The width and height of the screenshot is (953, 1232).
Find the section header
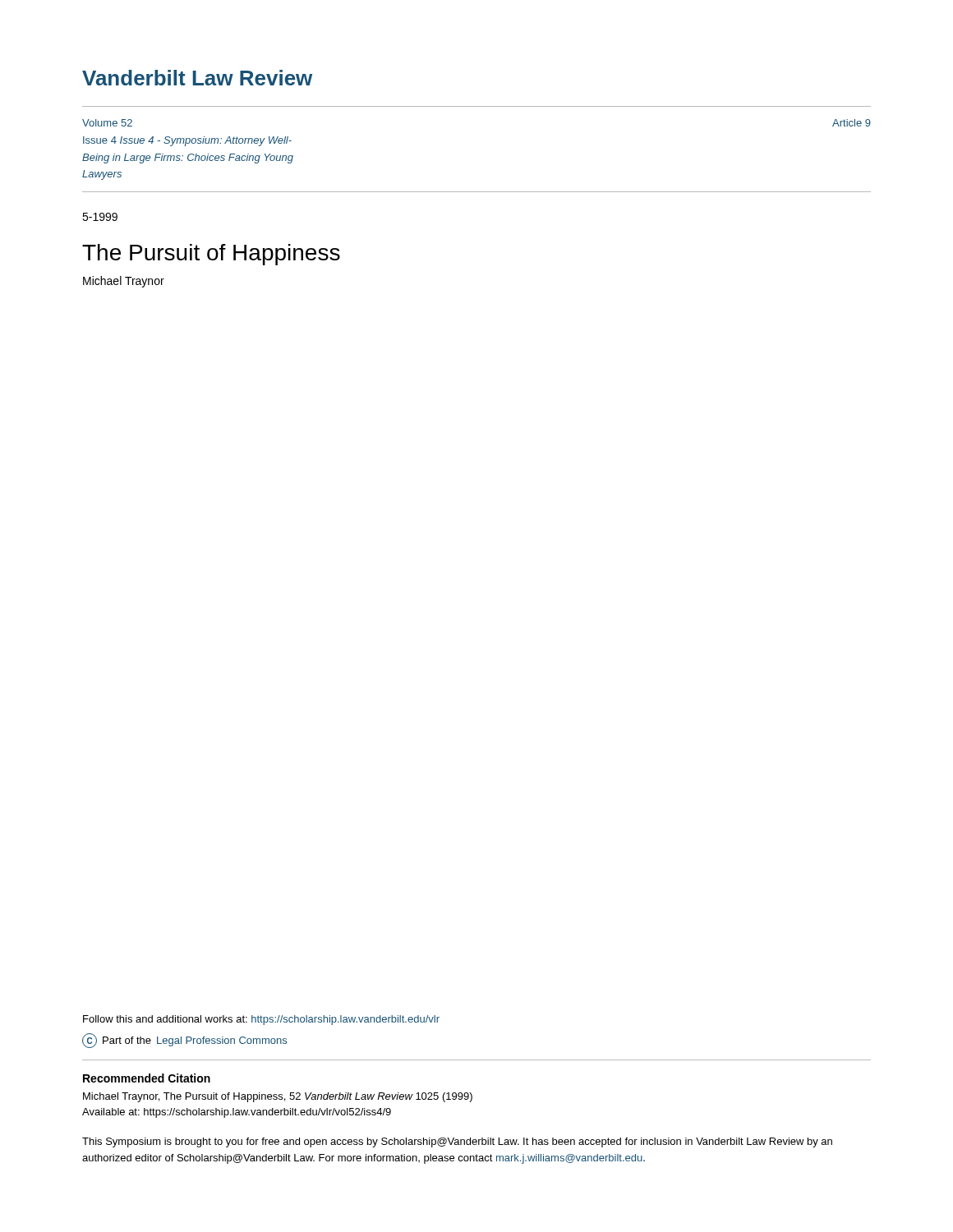tap(146, 1078)
